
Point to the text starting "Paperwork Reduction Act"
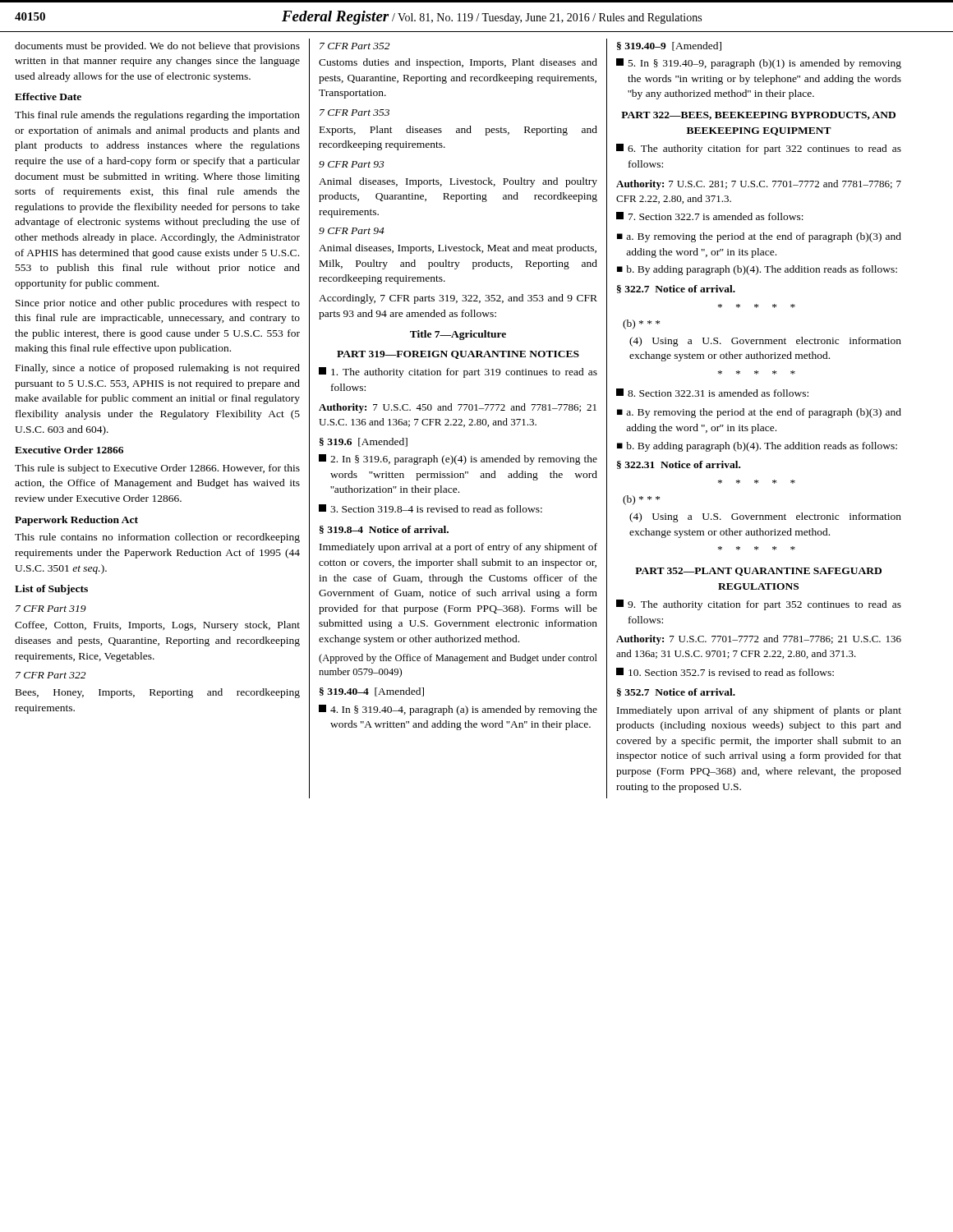[76, 519]
